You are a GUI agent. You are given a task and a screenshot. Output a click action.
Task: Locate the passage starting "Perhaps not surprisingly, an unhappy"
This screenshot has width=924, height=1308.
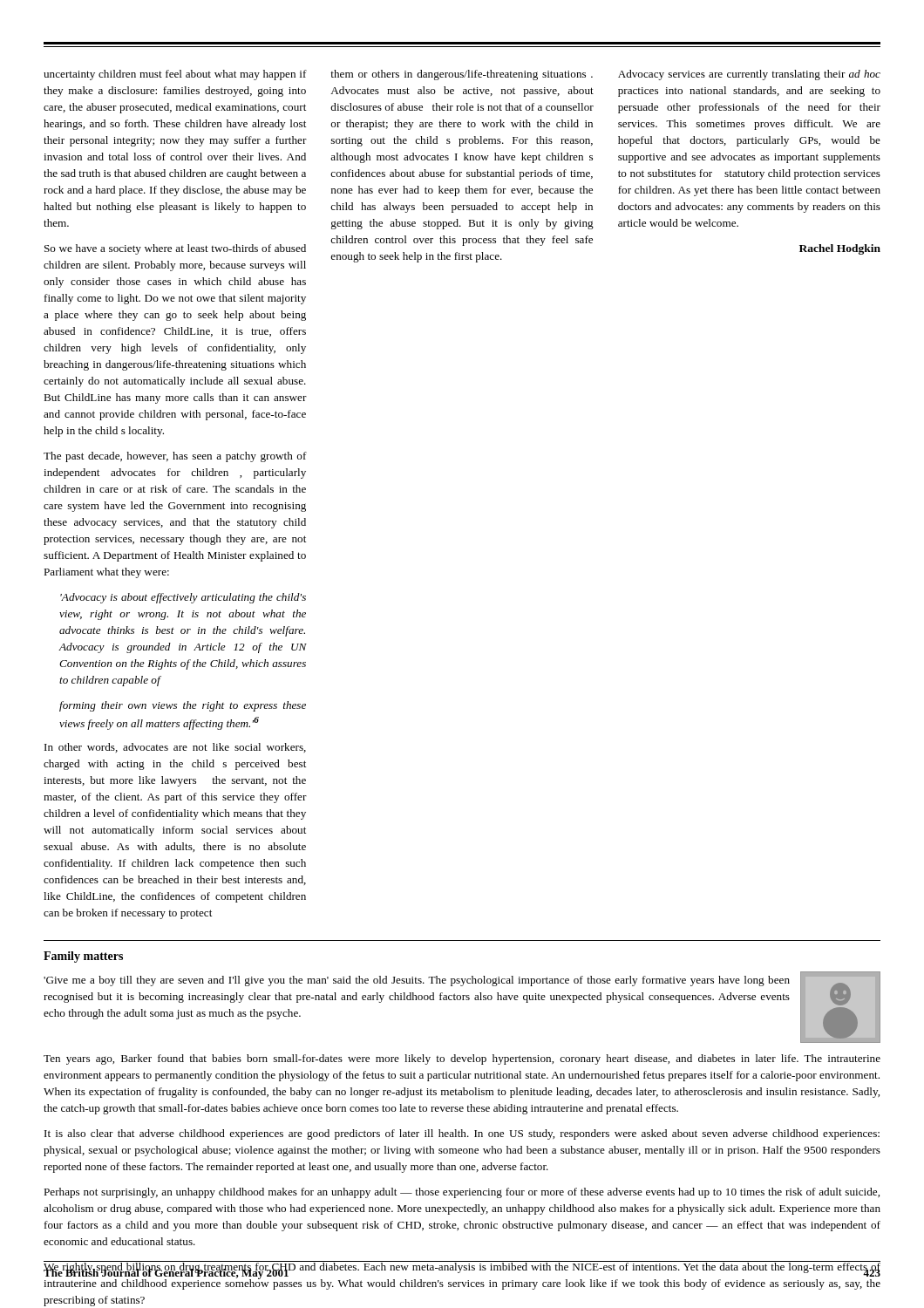[462, 1216]
